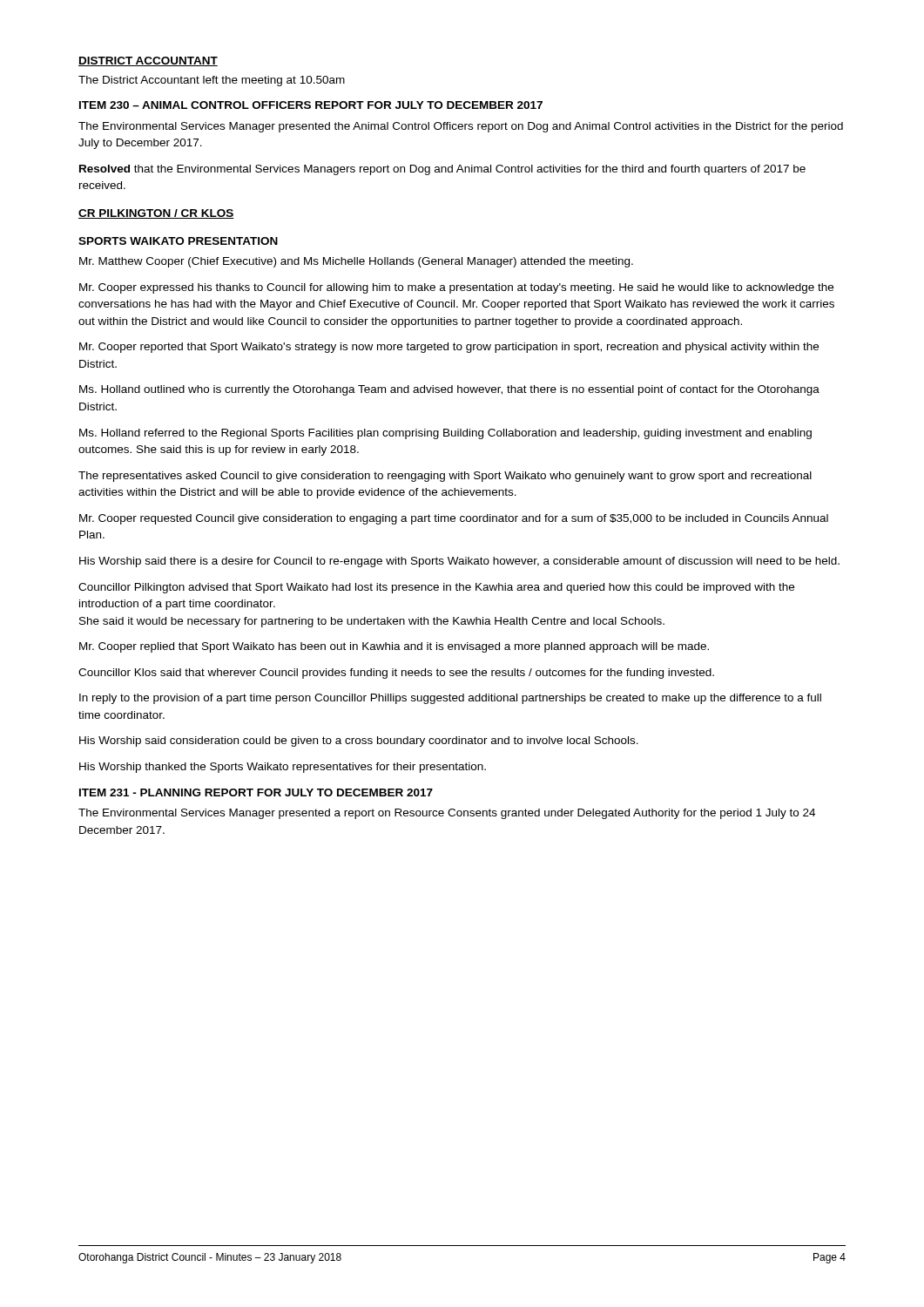Click on the text block starting "Mr. Matthew Cooper (Chief Executive) and Ms"
The image size is (924, 1307).
coord(462,261)
